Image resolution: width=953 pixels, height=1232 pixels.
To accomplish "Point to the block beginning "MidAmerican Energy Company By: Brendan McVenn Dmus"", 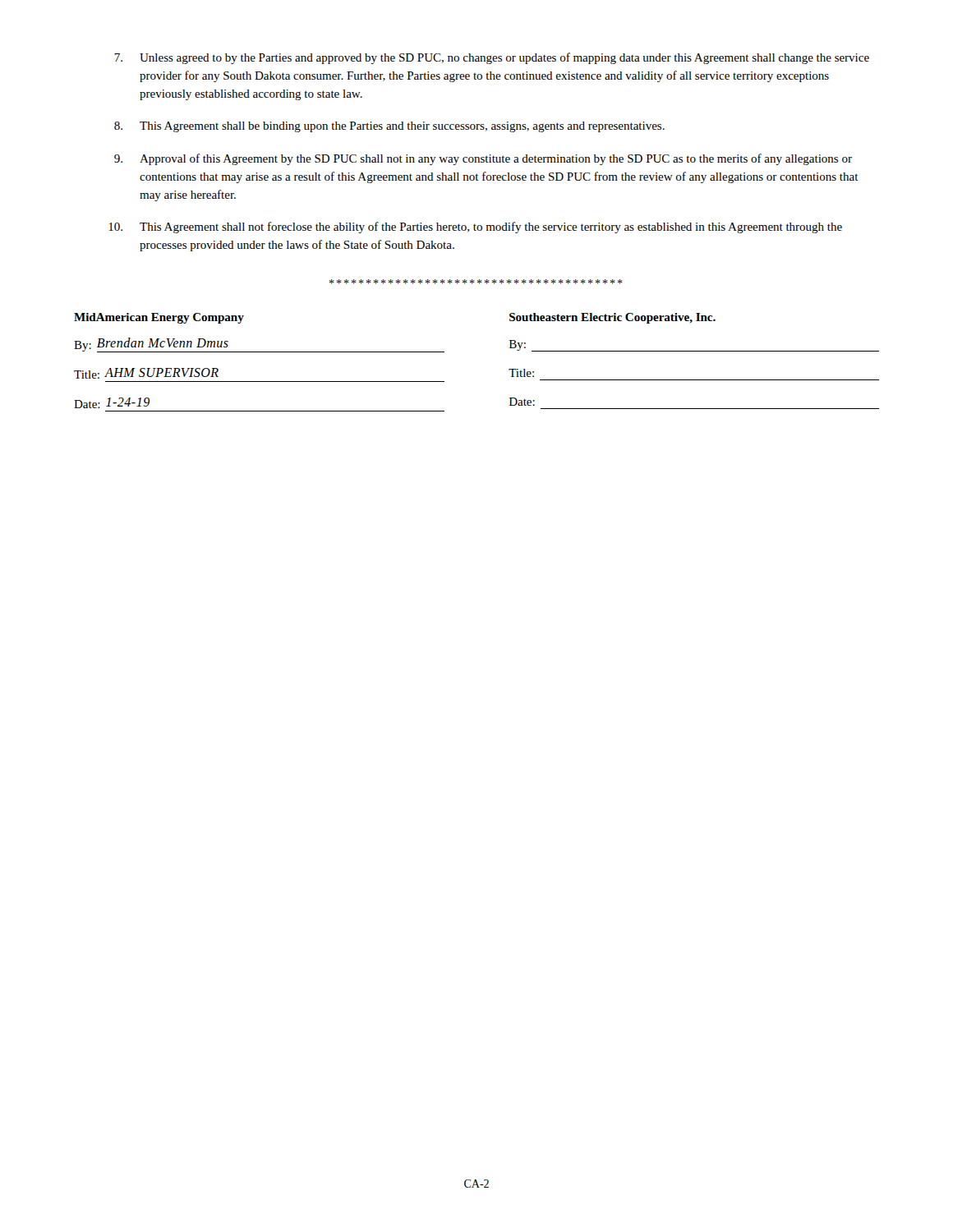I will pyautogui.click(x=259, y=361).
